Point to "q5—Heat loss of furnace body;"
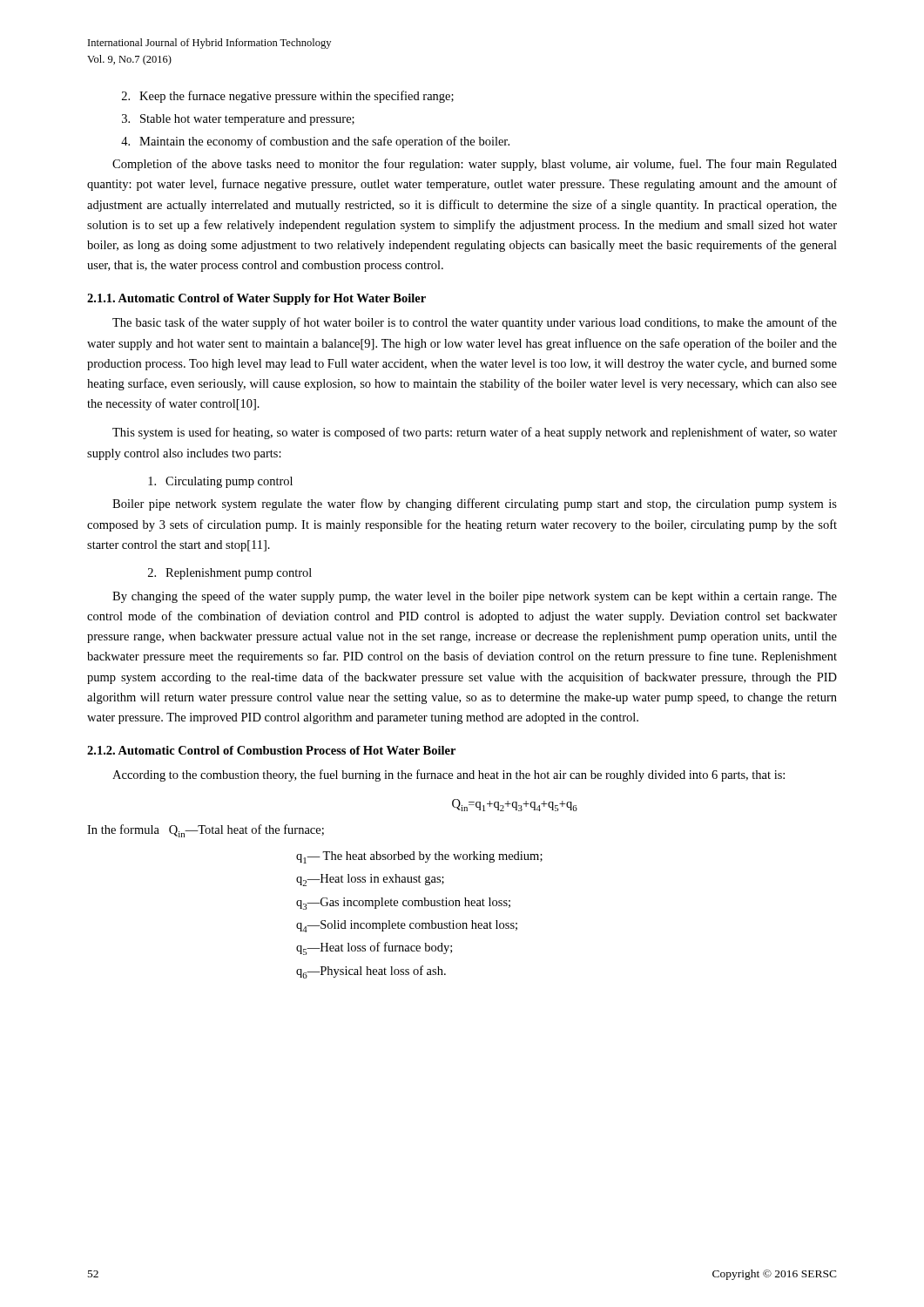The width and height of the screenshot is (924, 1307). tap(375, 949)
